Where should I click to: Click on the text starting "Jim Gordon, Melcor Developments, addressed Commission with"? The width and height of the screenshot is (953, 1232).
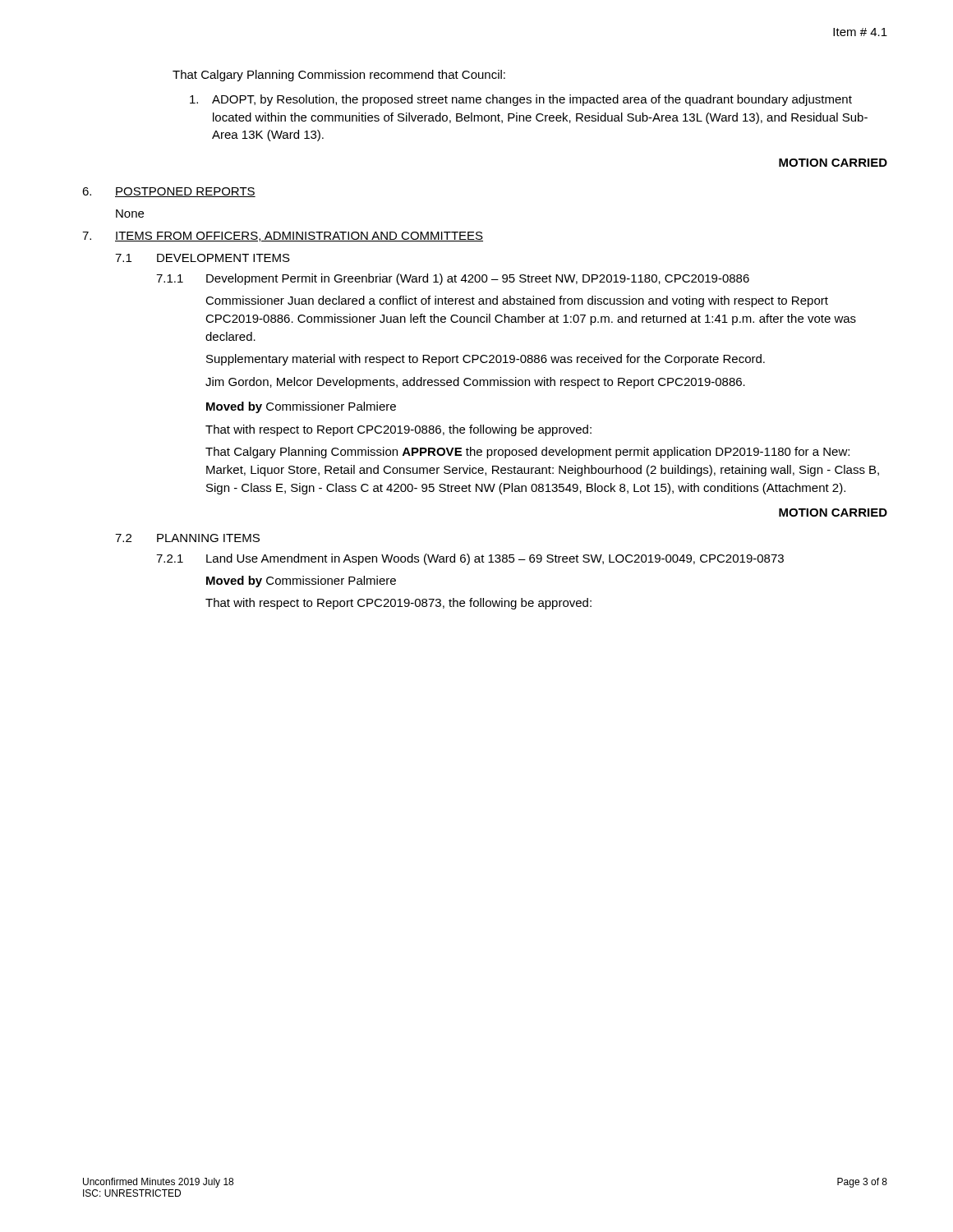pos(476,381)
